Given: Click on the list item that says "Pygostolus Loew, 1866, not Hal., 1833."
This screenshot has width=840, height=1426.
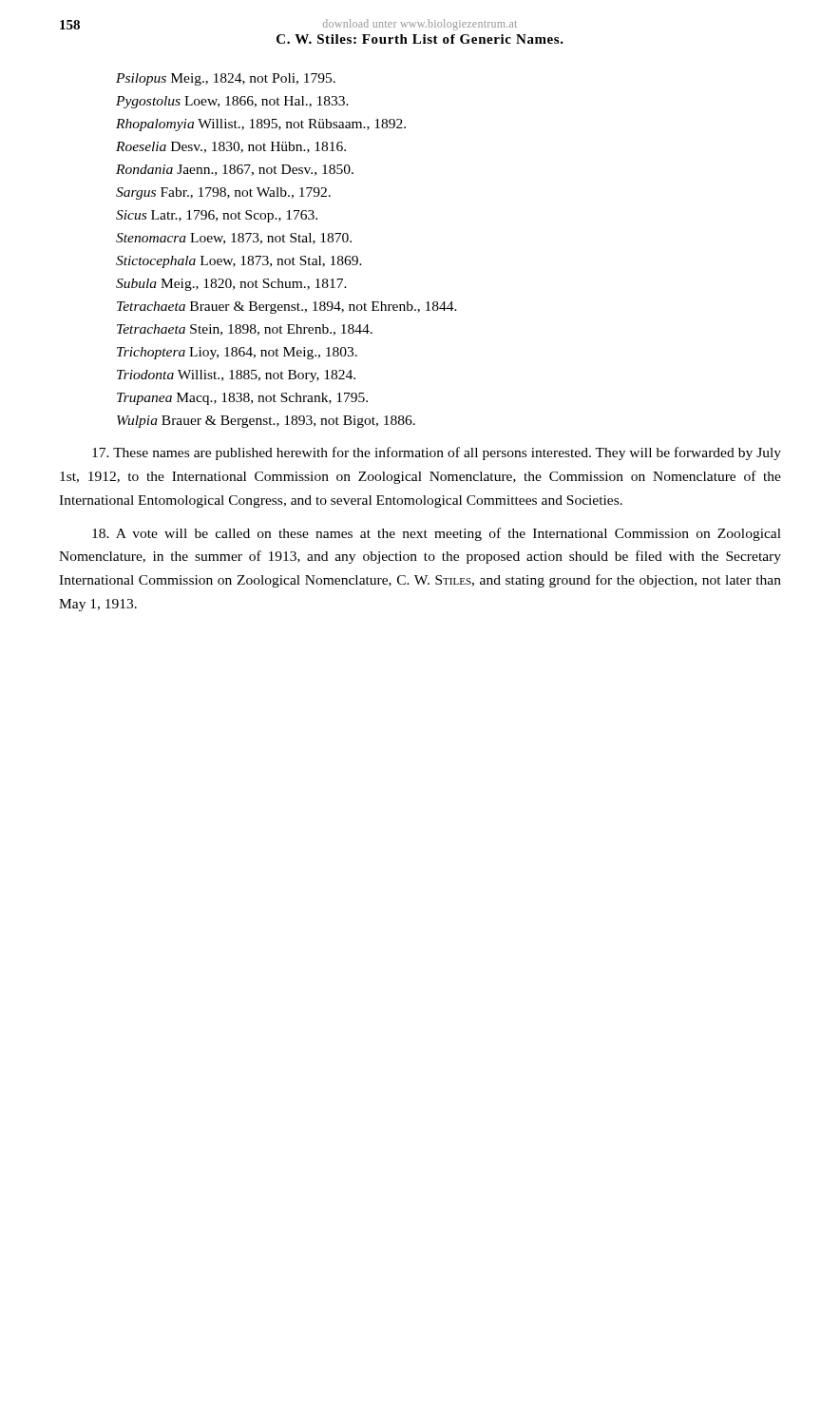Looking at the screenshot, I should click(x=232, y=100).
